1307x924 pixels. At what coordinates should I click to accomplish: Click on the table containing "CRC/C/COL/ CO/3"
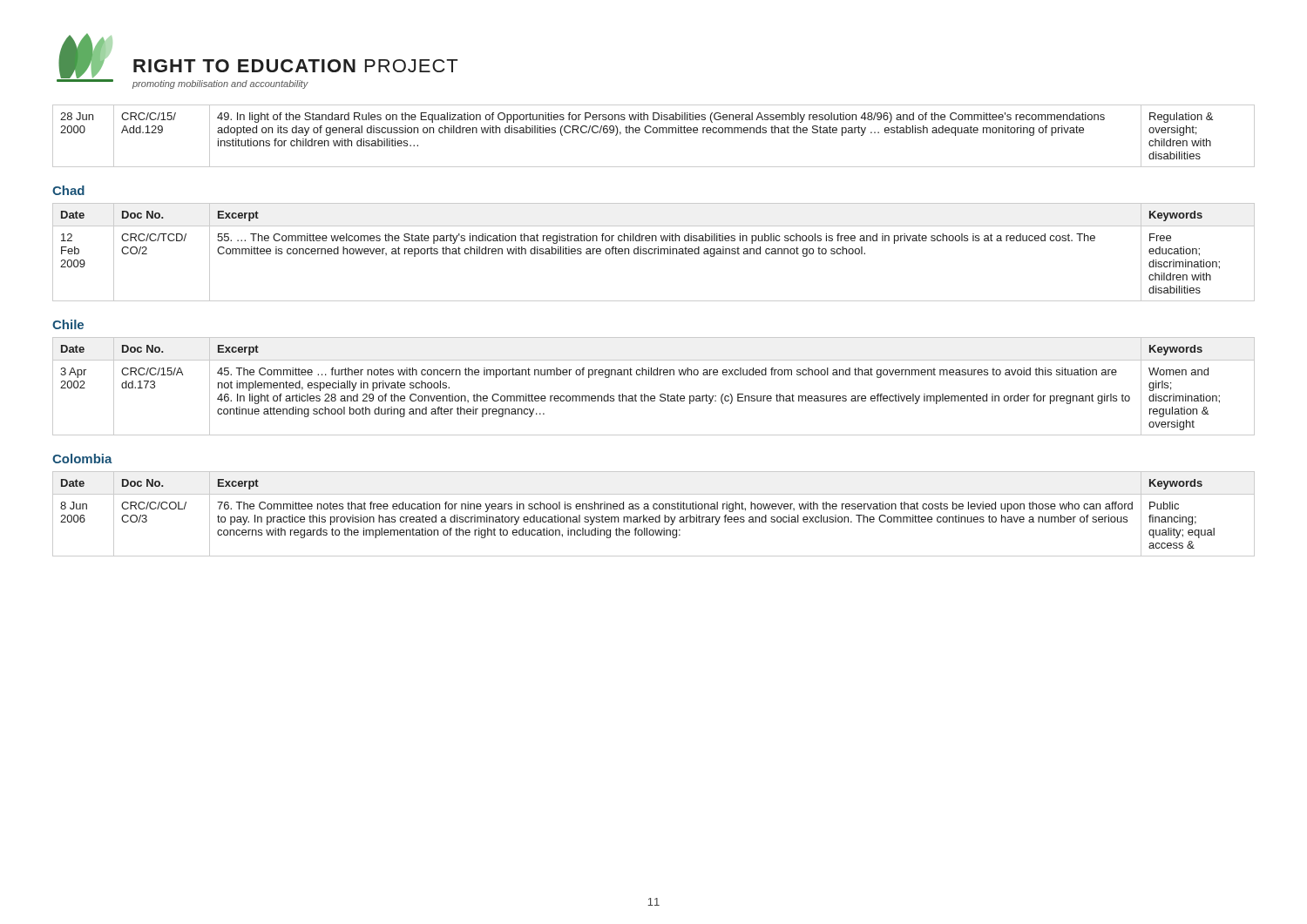(x=654, y=514)
